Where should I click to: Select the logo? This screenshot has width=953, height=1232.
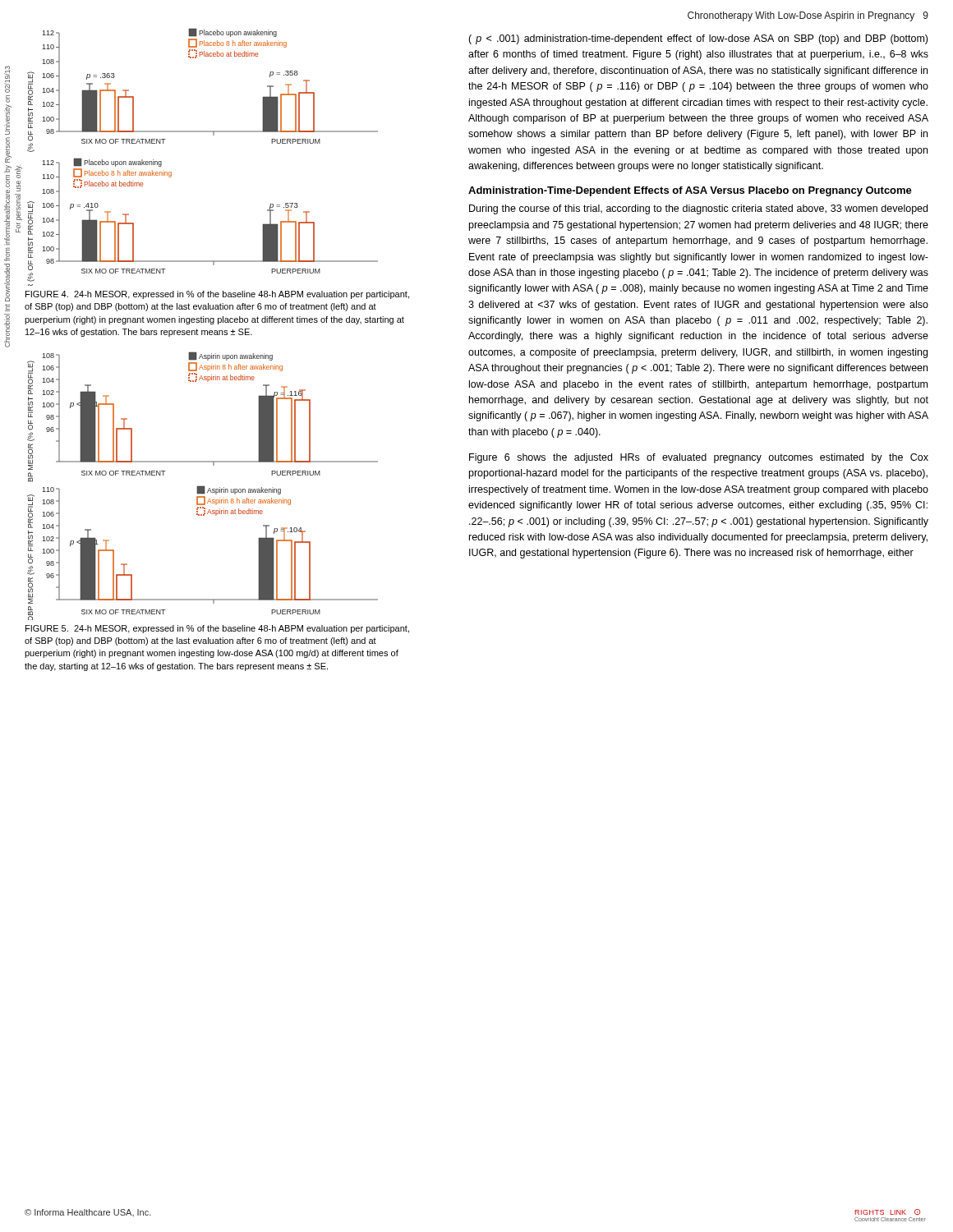pos(896,1214)
